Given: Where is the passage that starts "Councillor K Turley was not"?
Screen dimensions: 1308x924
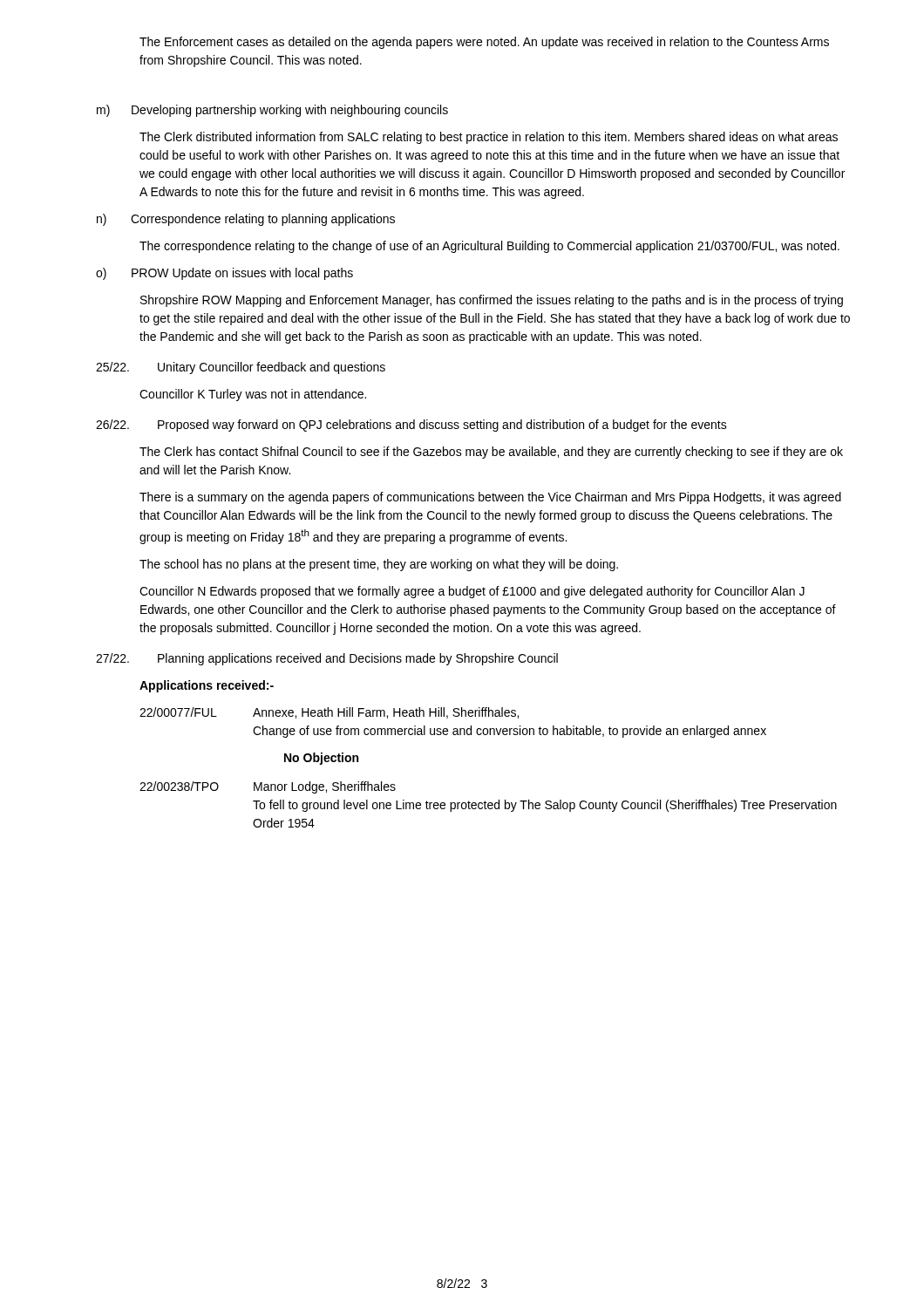Looking at the screenshot, I should pyautogui.click(x=253, y=394).
